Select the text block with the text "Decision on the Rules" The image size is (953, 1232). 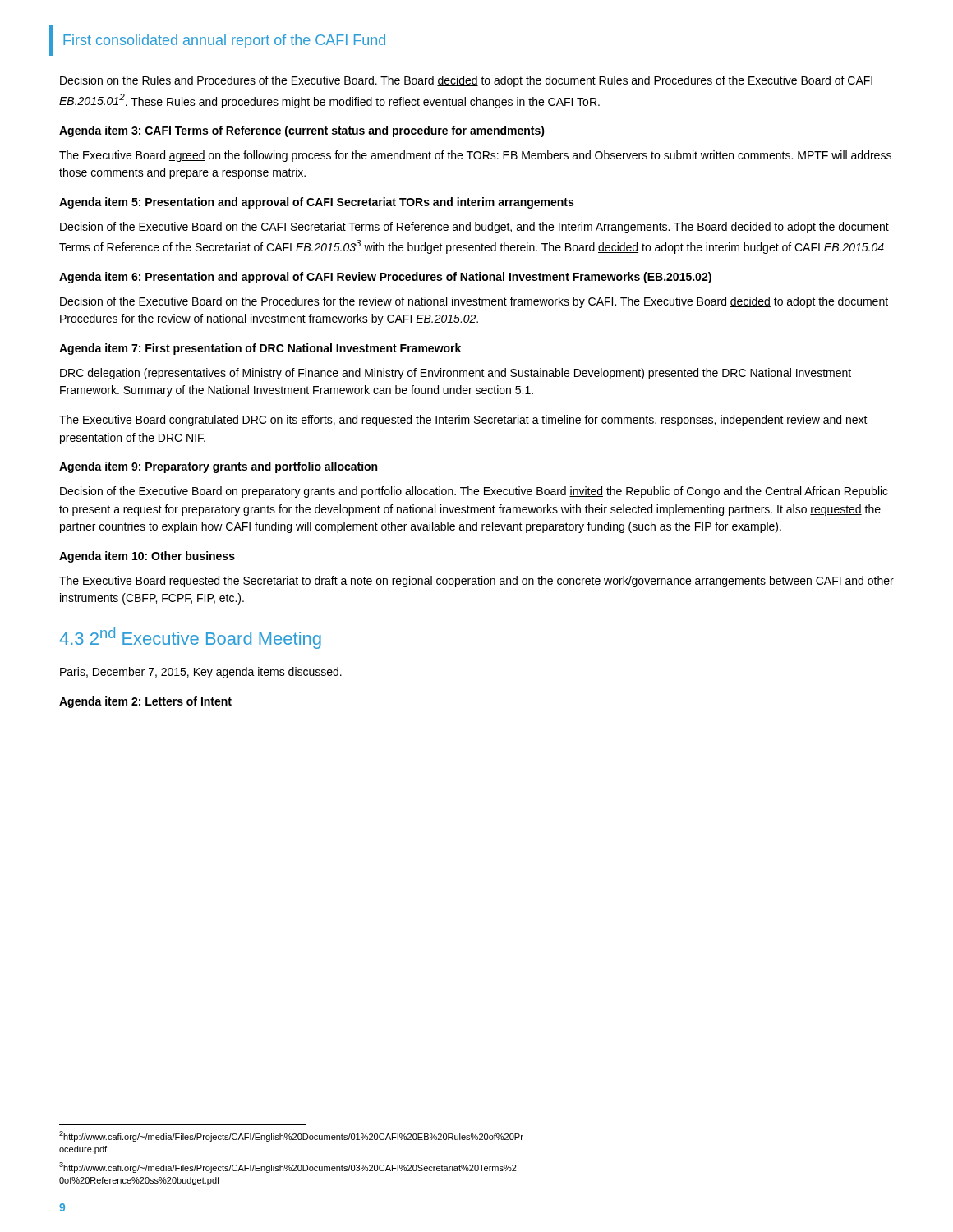pyautogui.click(x=466, y=91)
